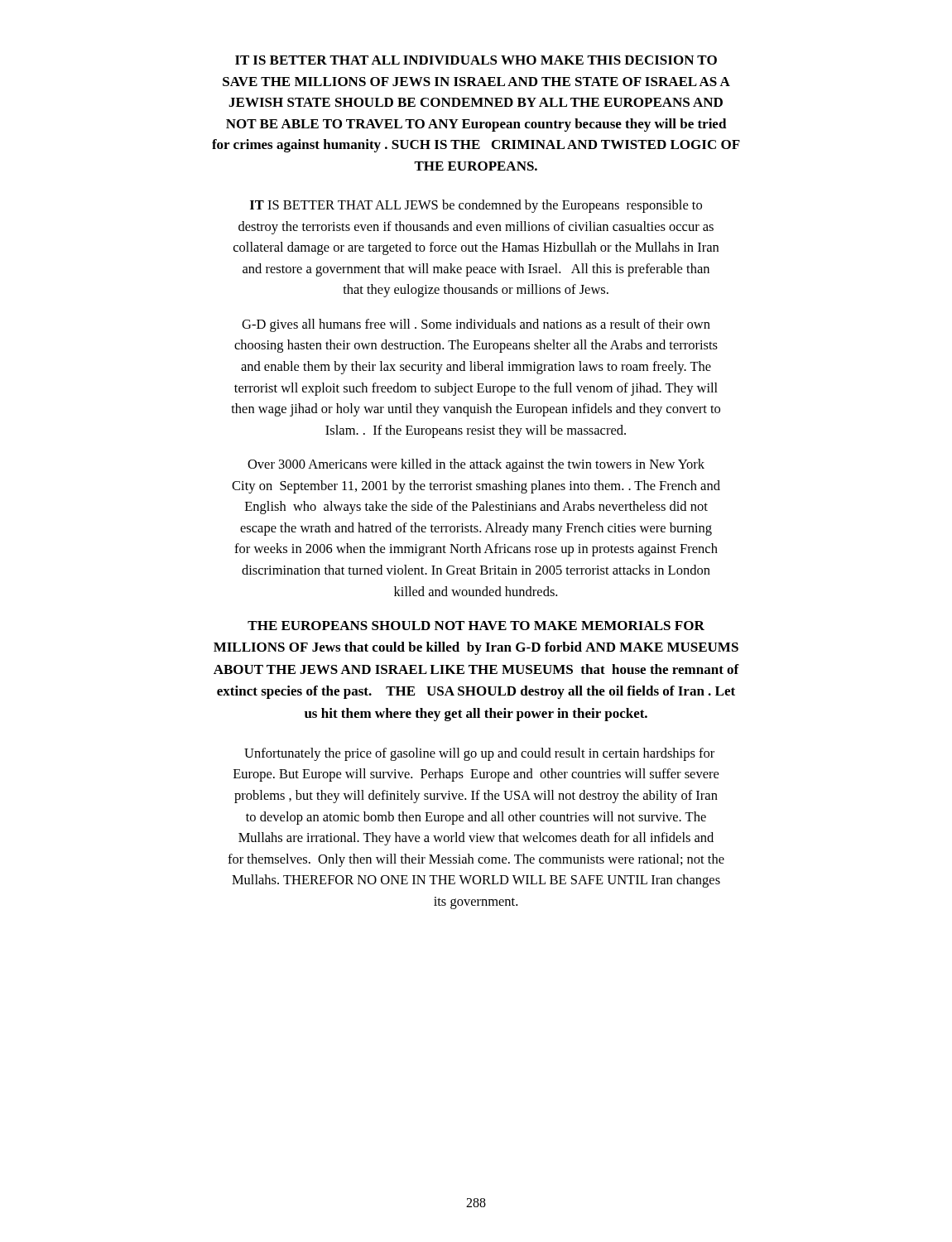The image size is (952, 1242).
Task: Where is the passage that starts "THE EUROPEANS SHOULD NOT HAVE"?
Action: pyautogui.click(x=476, y=669)
